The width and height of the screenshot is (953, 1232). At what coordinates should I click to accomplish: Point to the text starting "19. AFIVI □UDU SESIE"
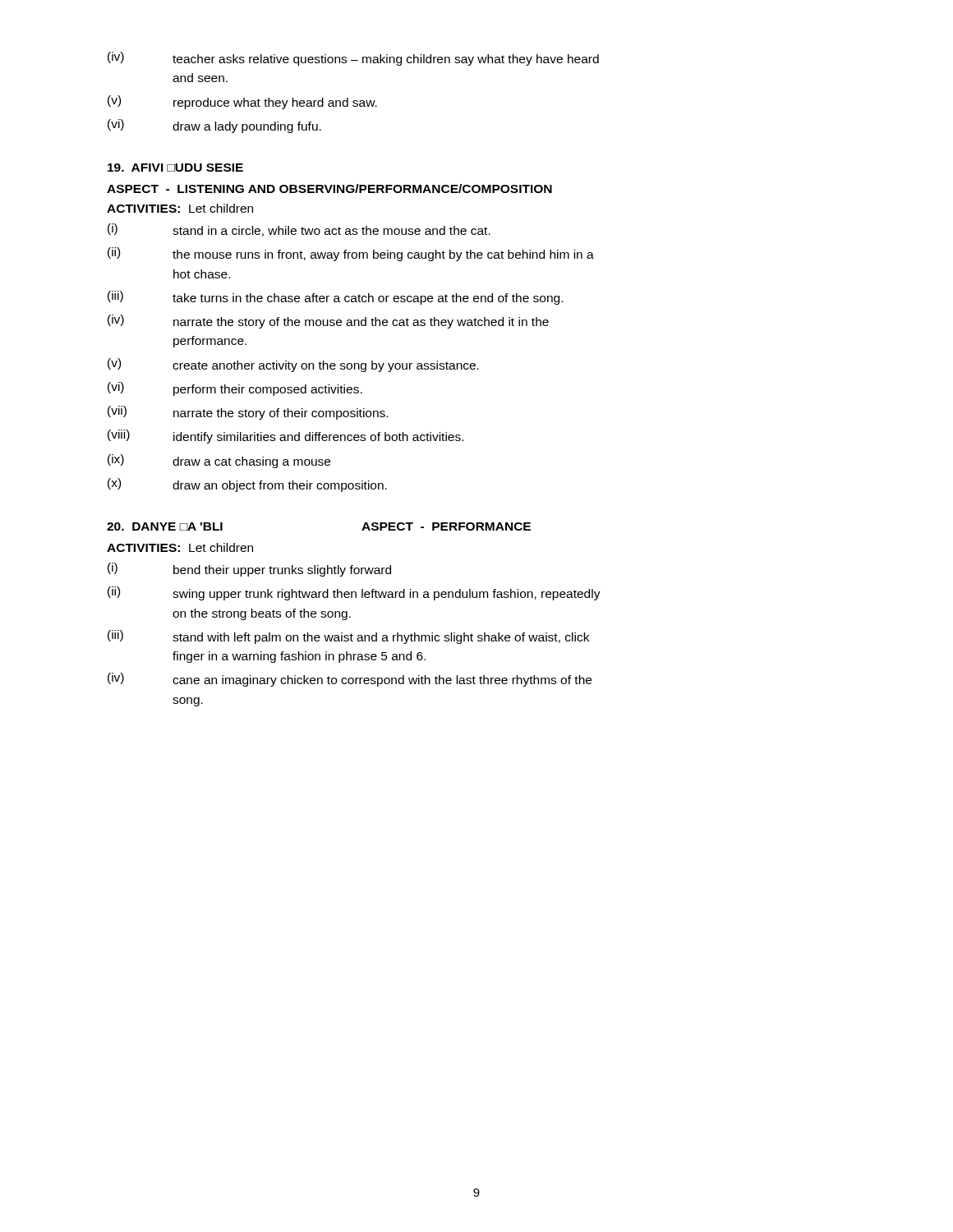175,167
